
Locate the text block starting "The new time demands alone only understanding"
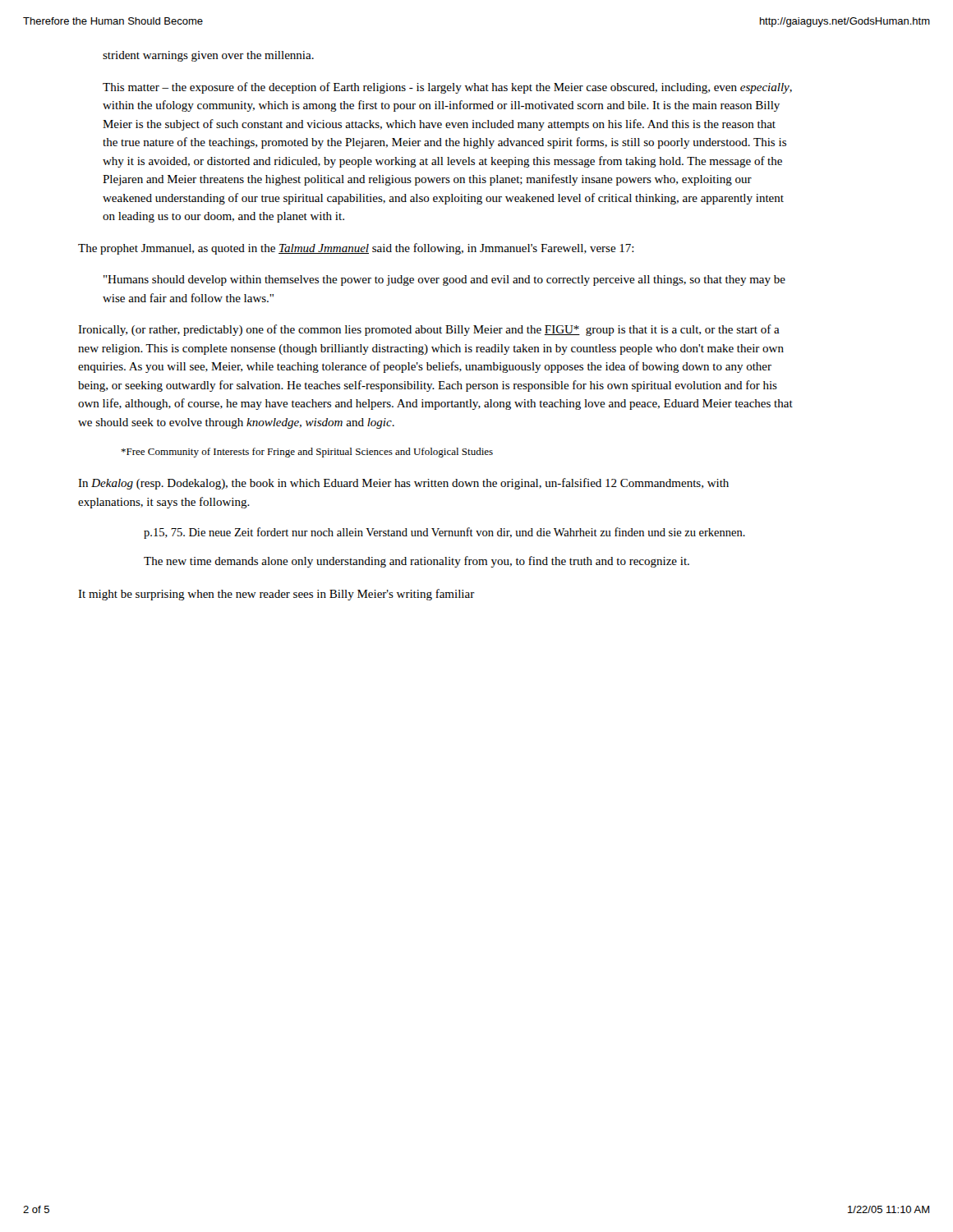(x=417, y=561)
